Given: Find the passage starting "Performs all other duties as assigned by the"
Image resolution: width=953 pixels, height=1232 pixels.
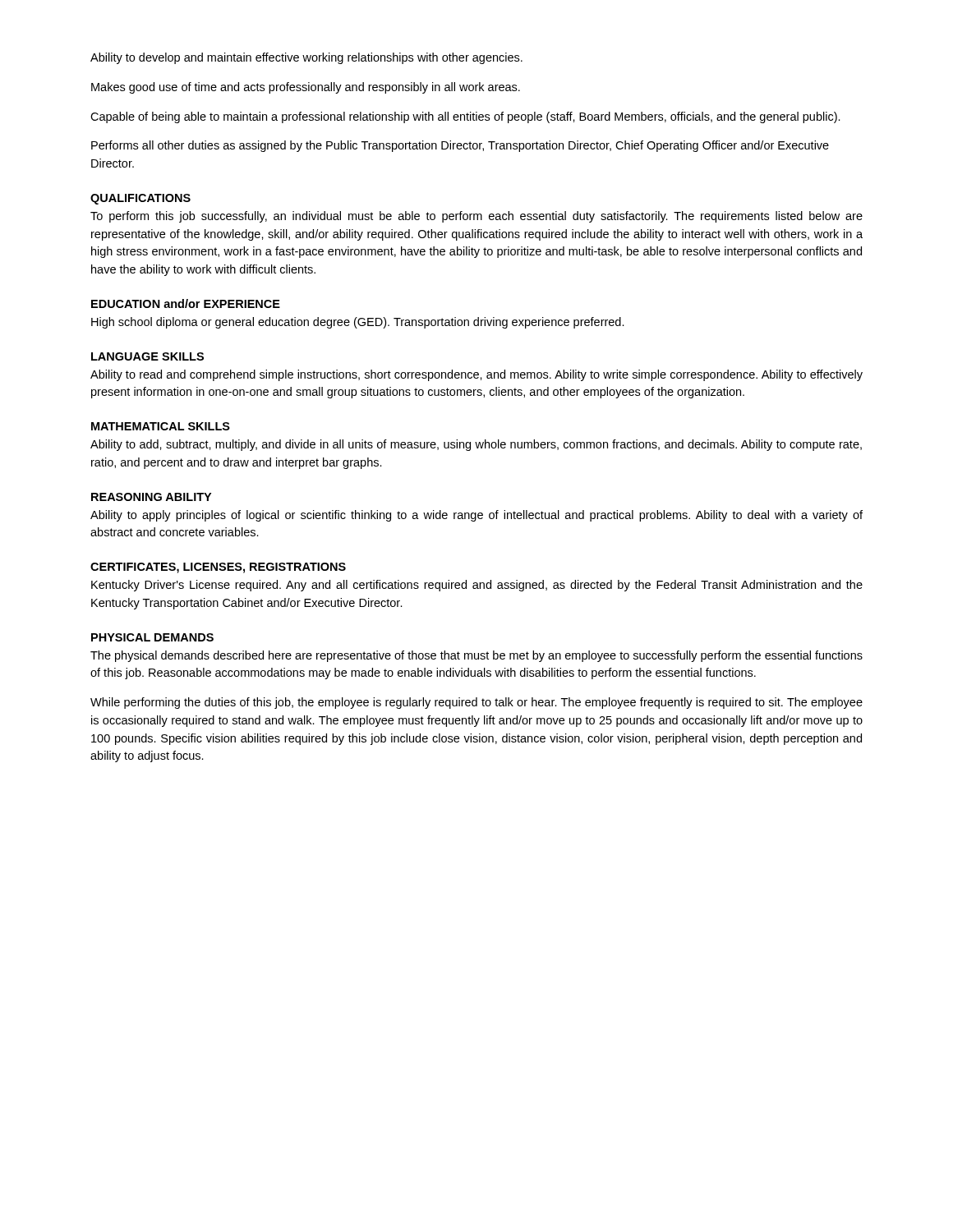Looking at the screenshot, I should pyautogui.click(x=460, y=154).
